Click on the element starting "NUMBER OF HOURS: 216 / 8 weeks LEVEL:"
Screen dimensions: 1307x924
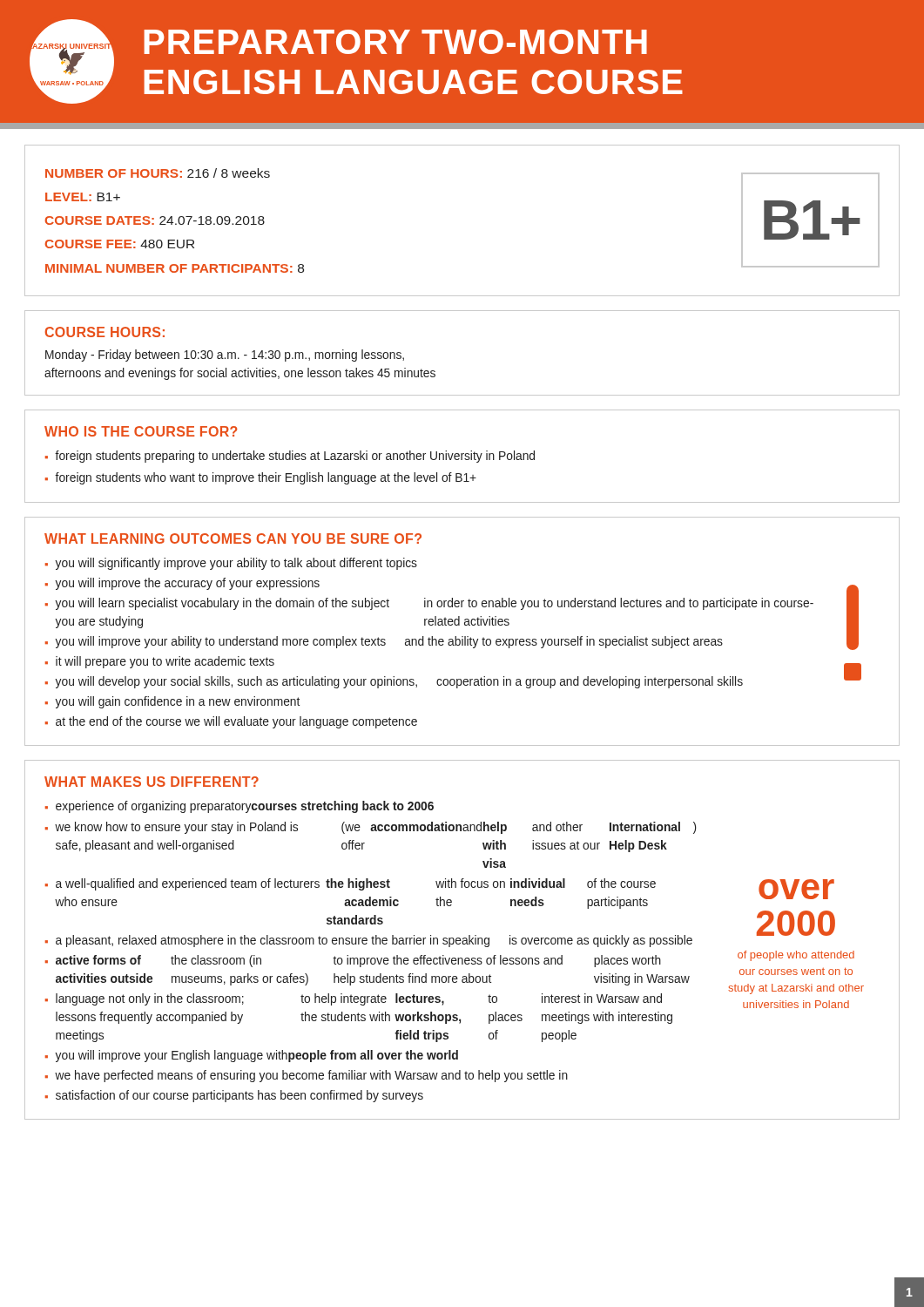point(175,220)
